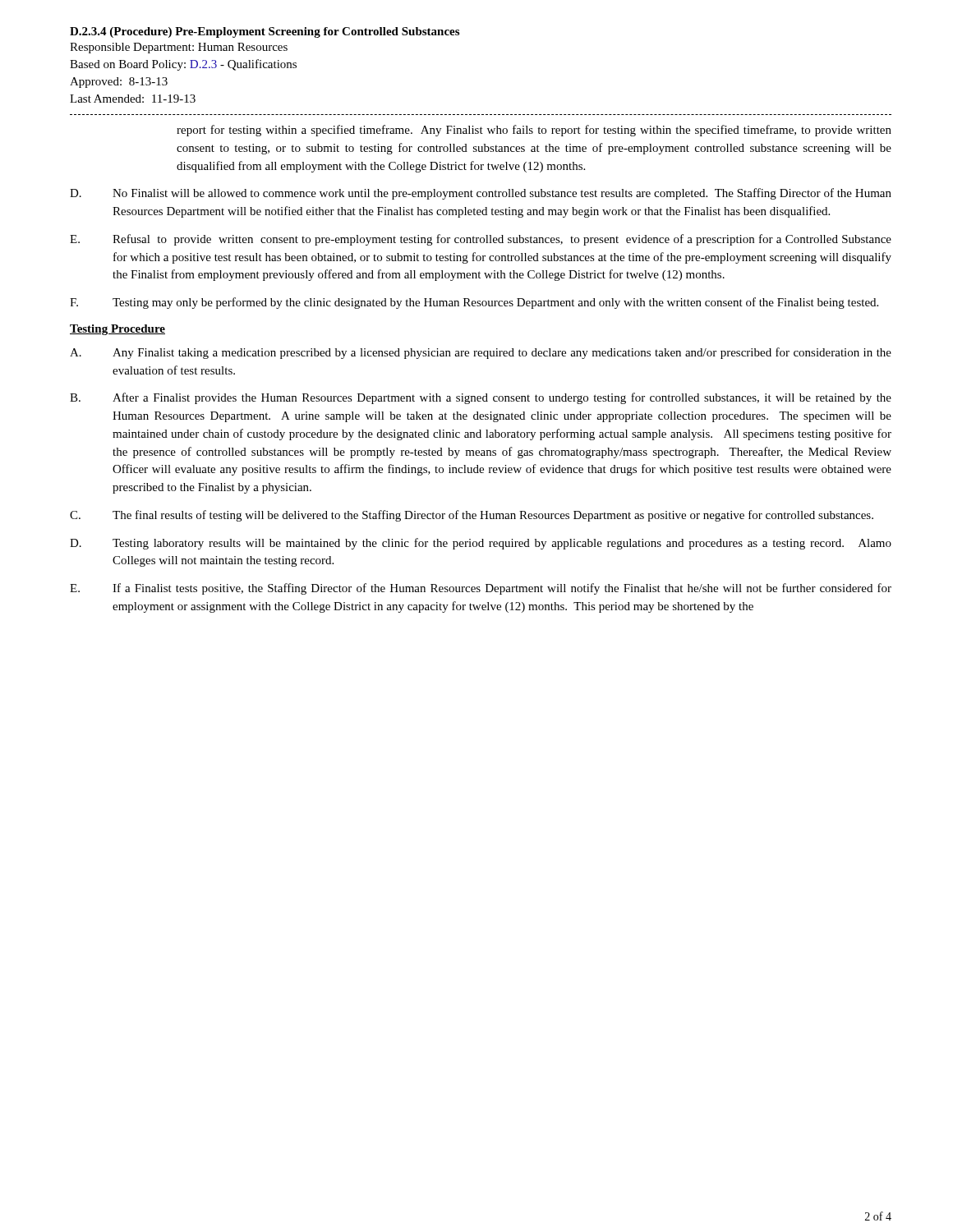The height and width of the screenshot is (1232, 953).
Task: Where is the passage that starts "A. Any Finalist taking"?
Action: (481, 362)
